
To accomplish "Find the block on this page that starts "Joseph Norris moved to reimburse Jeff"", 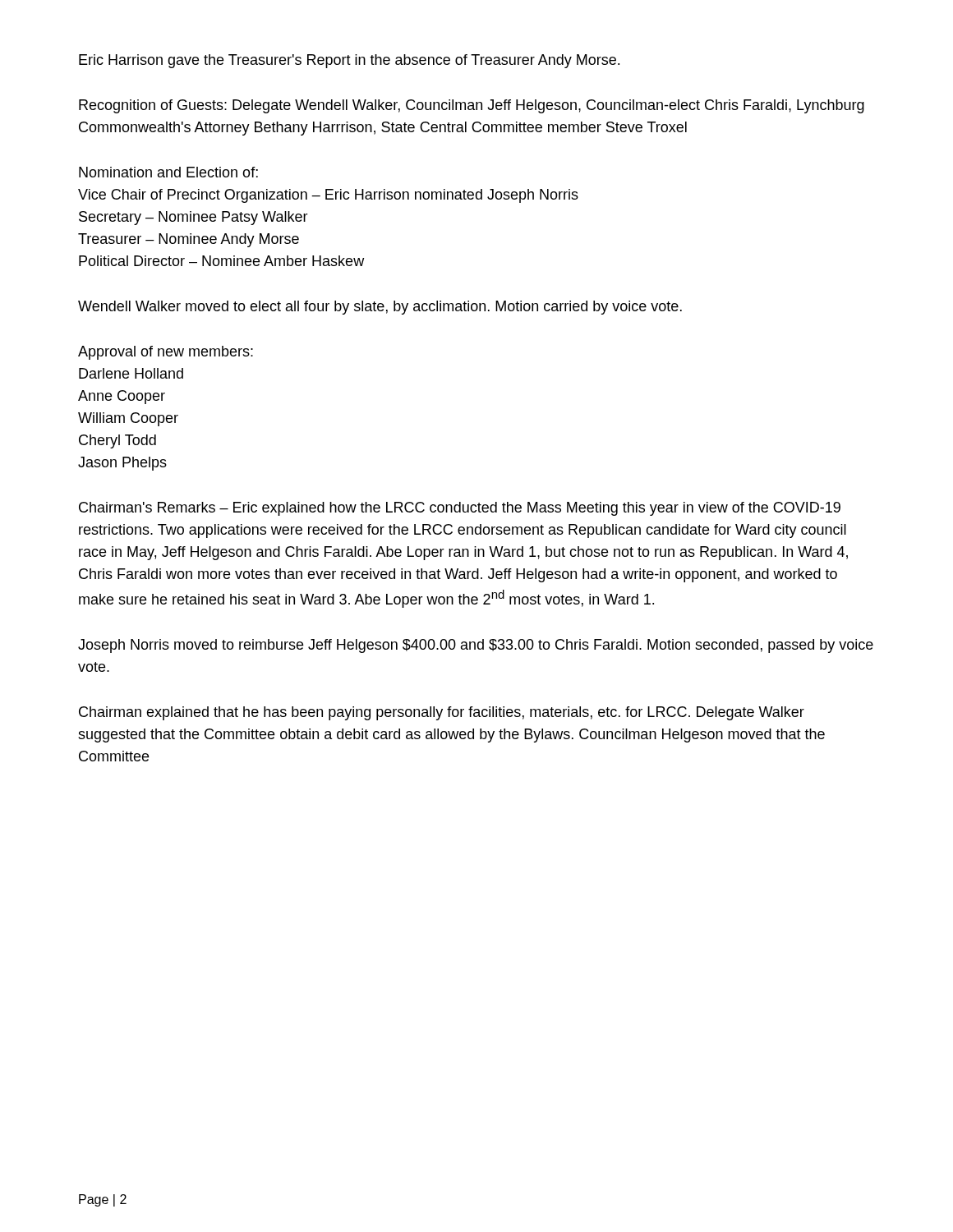I will pos(476,656).
